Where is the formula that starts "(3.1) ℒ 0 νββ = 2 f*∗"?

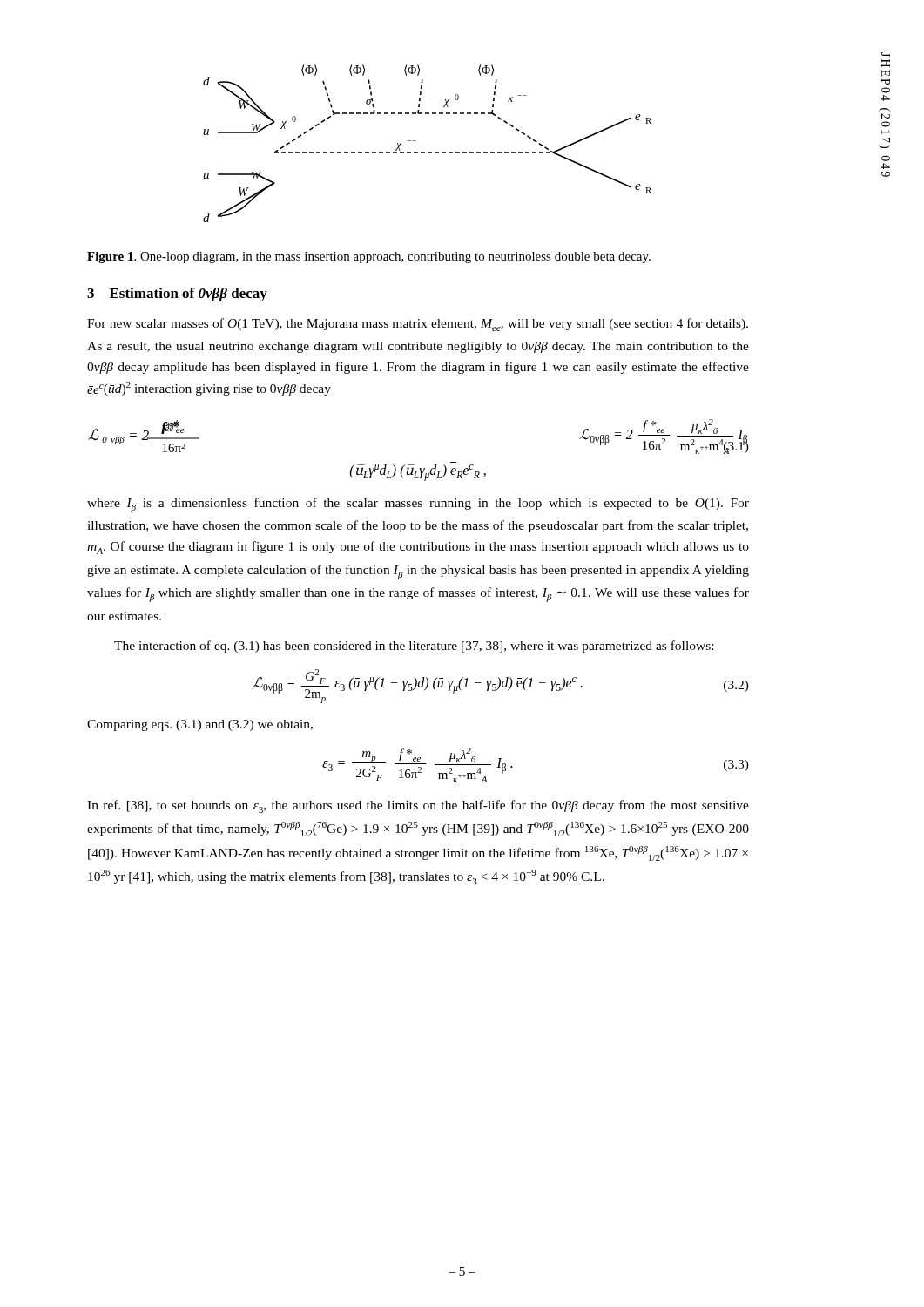click(x=170, y=438)
